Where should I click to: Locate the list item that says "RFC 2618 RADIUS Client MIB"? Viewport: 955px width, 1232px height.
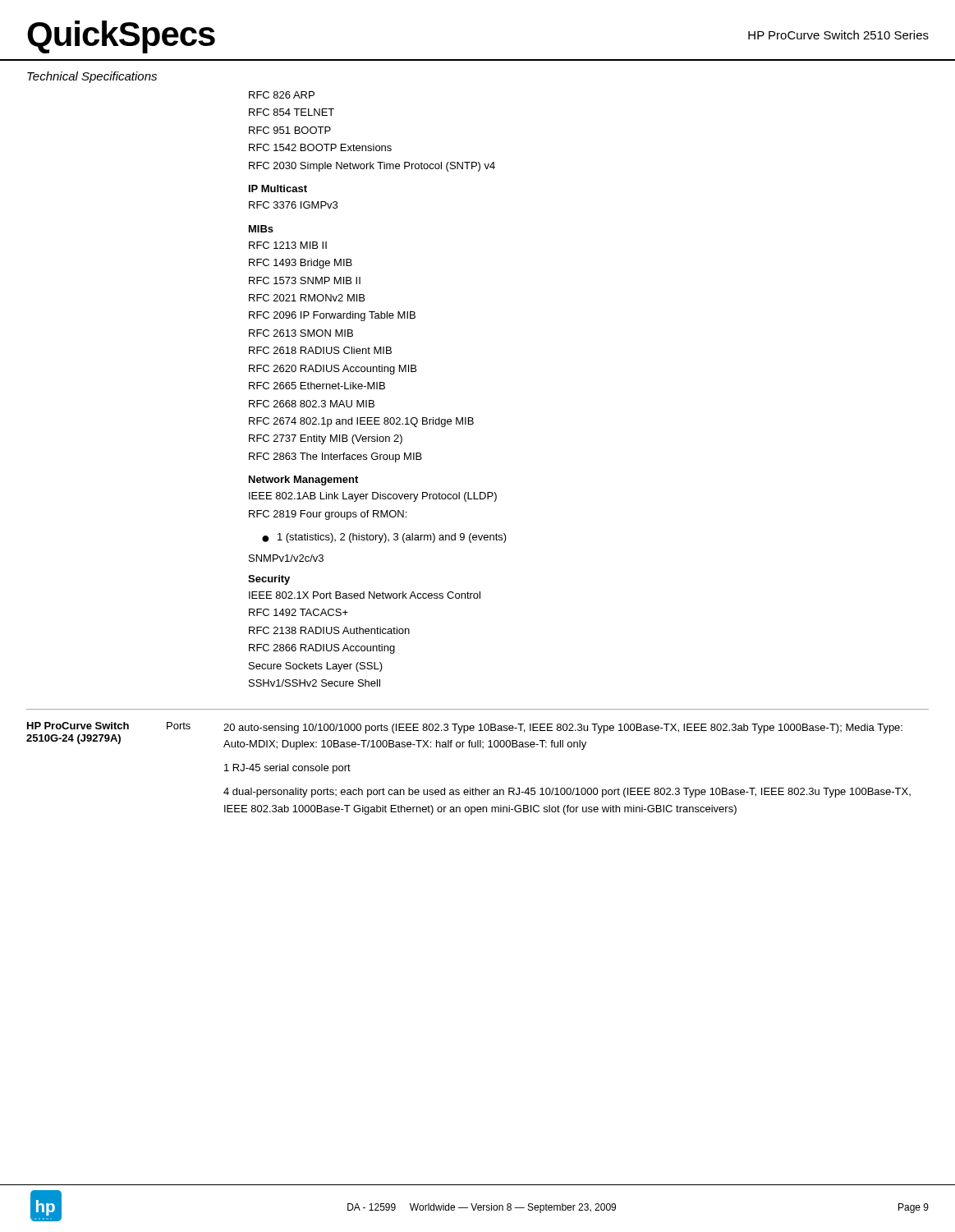(x=320, y=351)
